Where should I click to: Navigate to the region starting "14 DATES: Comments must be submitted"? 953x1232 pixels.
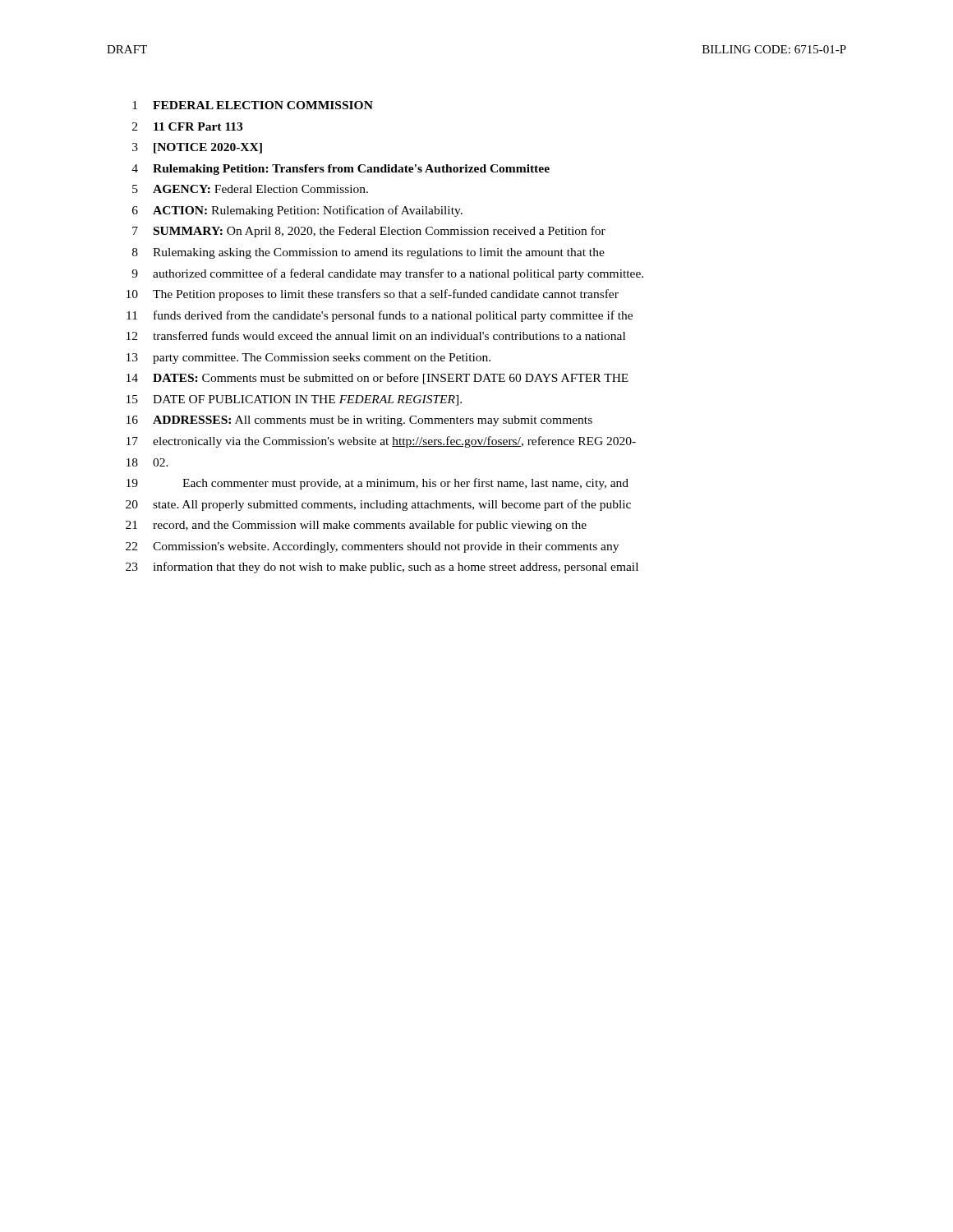476,378
